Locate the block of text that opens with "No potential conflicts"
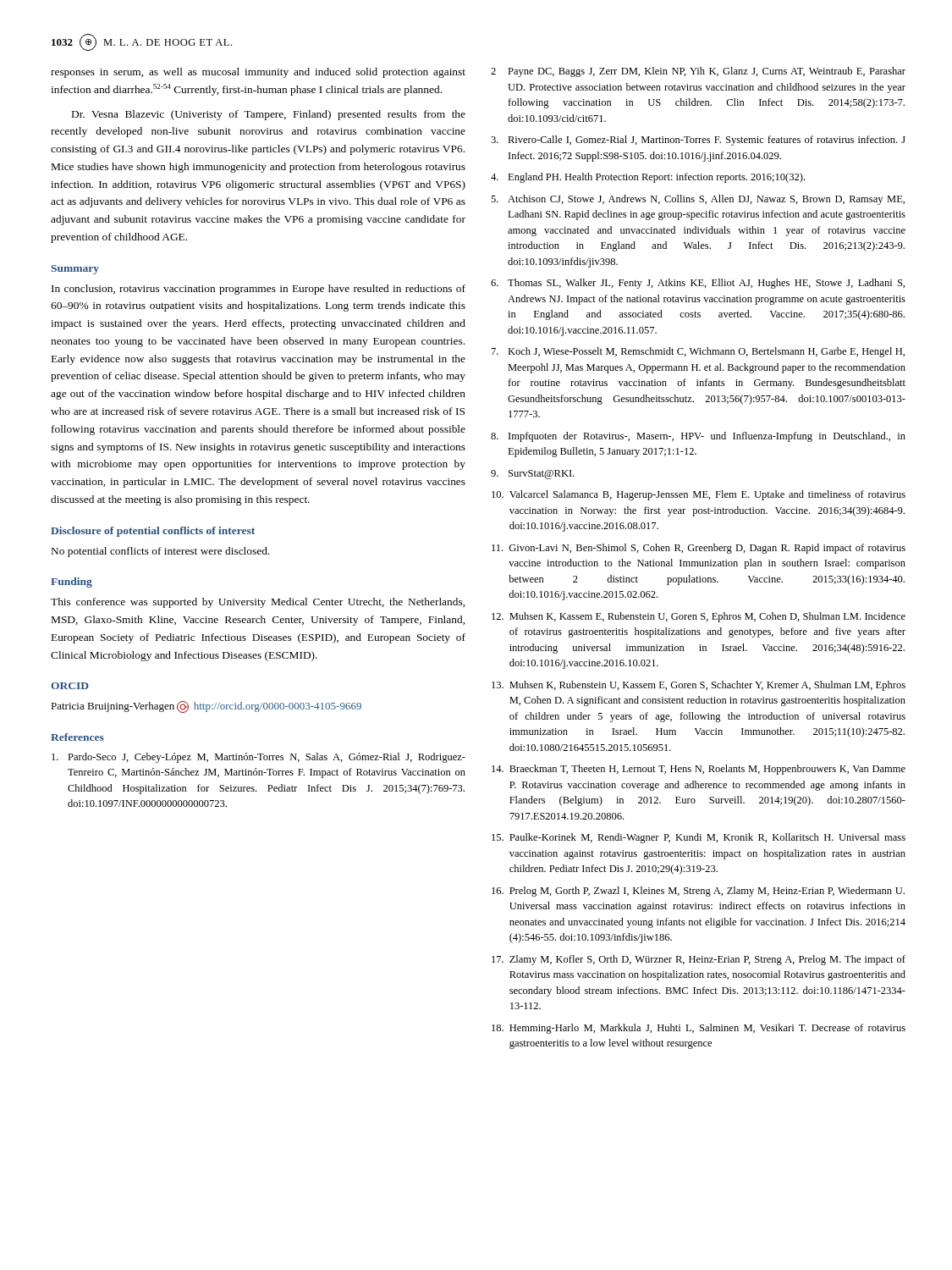The image size is (952, 1270). coord(258,551)
